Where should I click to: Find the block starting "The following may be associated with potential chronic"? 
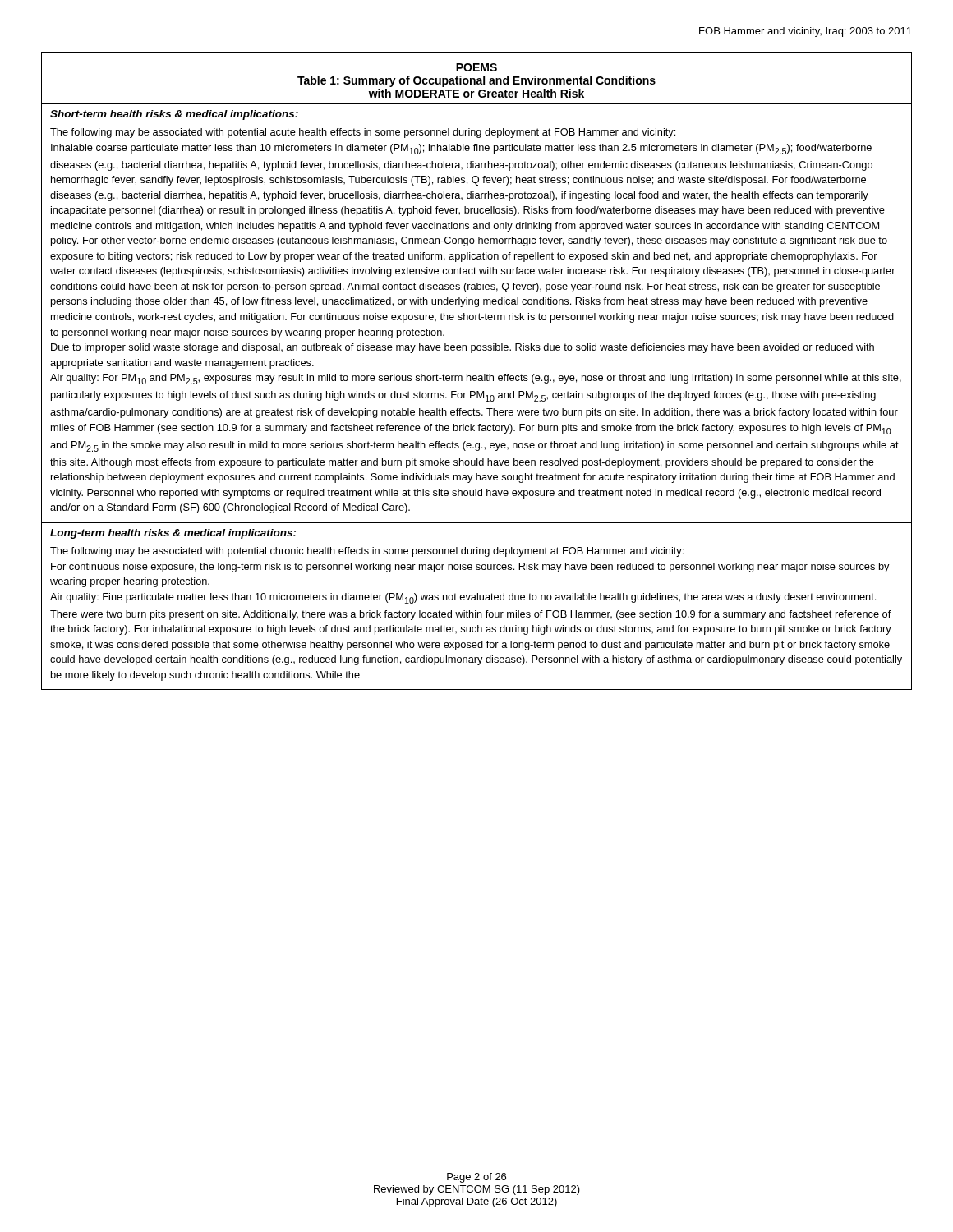pos(476,551)
